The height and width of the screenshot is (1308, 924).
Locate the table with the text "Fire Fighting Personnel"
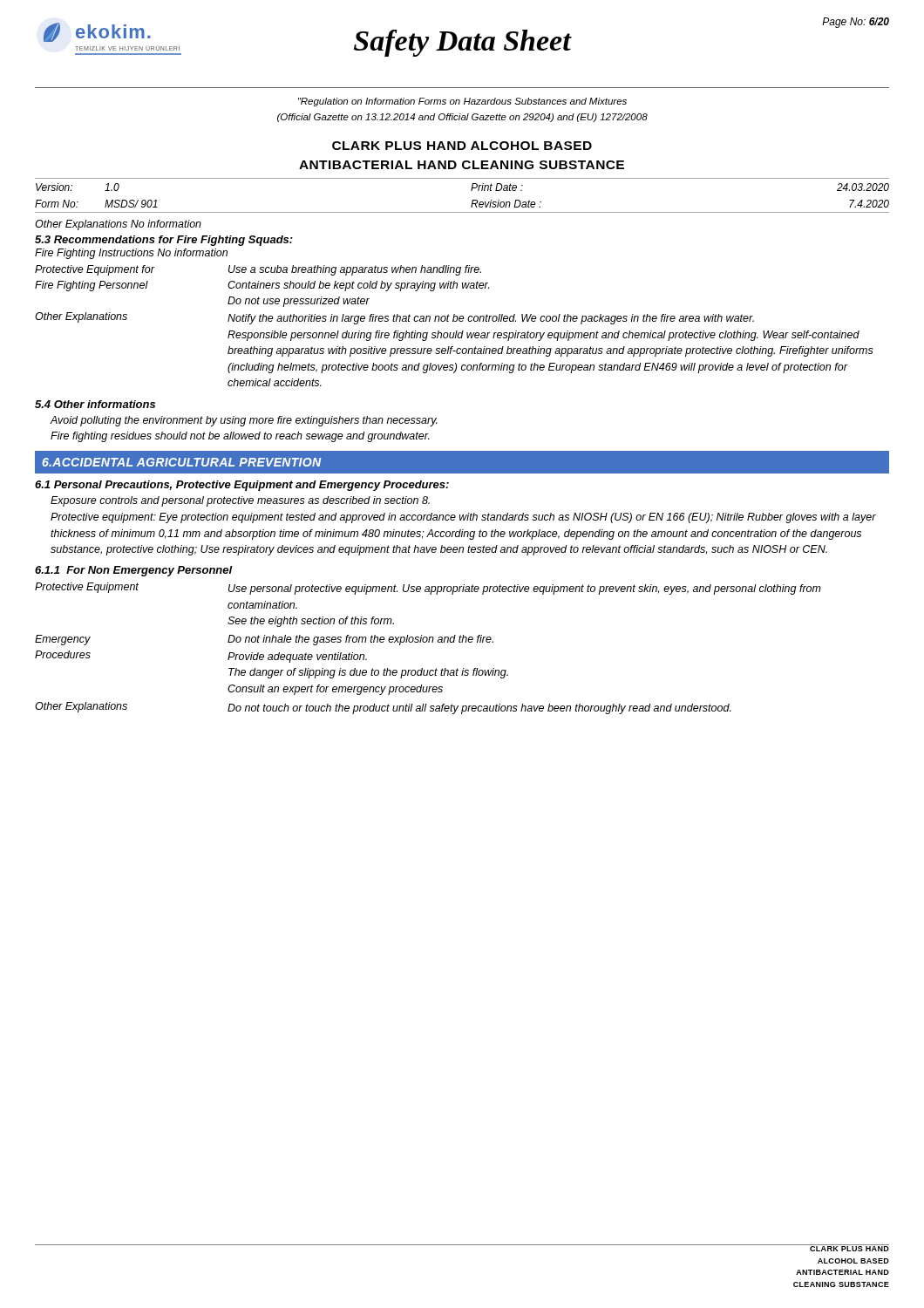[x=462, y=327]
